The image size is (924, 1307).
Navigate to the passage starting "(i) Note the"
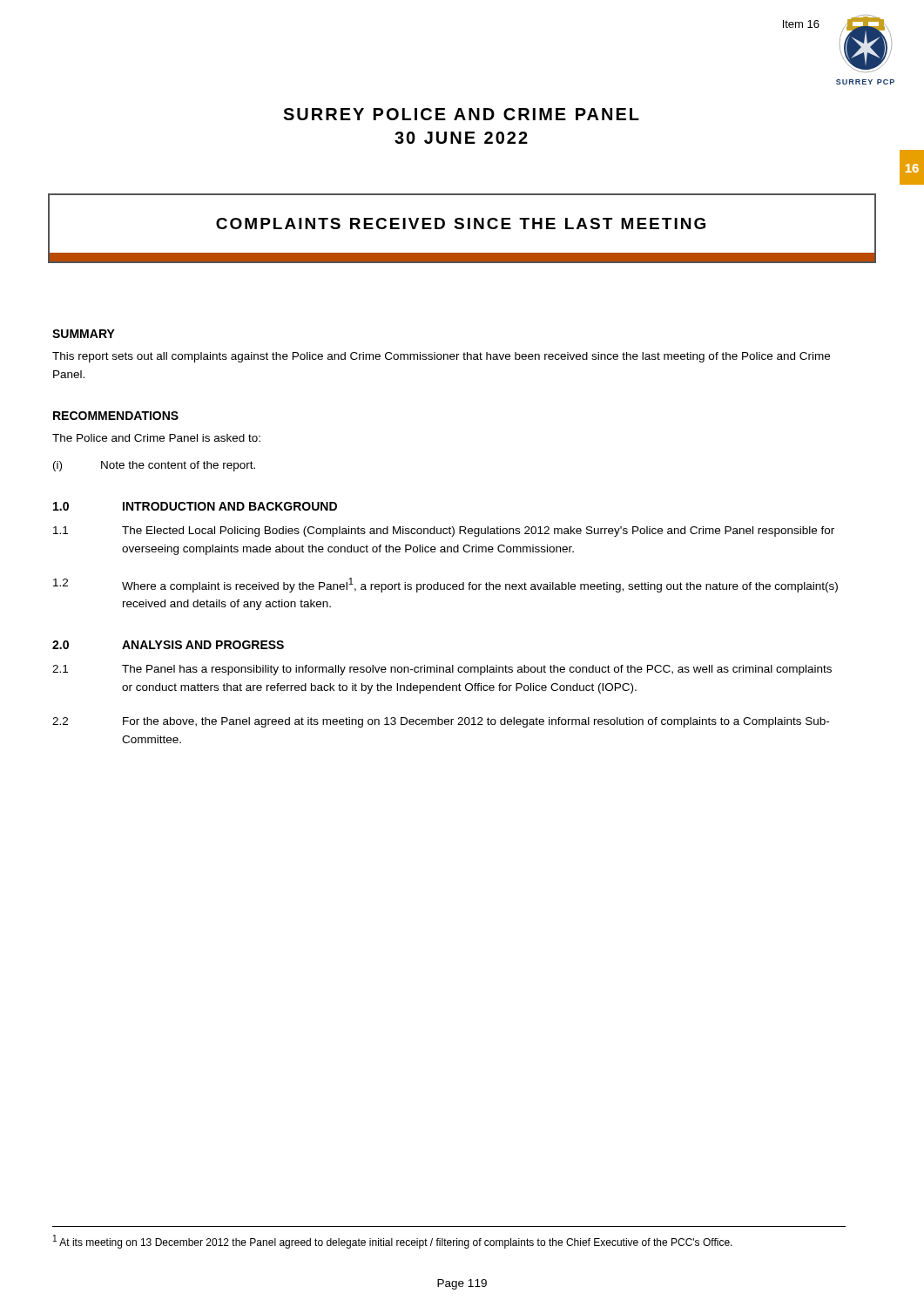pos(154,465)
